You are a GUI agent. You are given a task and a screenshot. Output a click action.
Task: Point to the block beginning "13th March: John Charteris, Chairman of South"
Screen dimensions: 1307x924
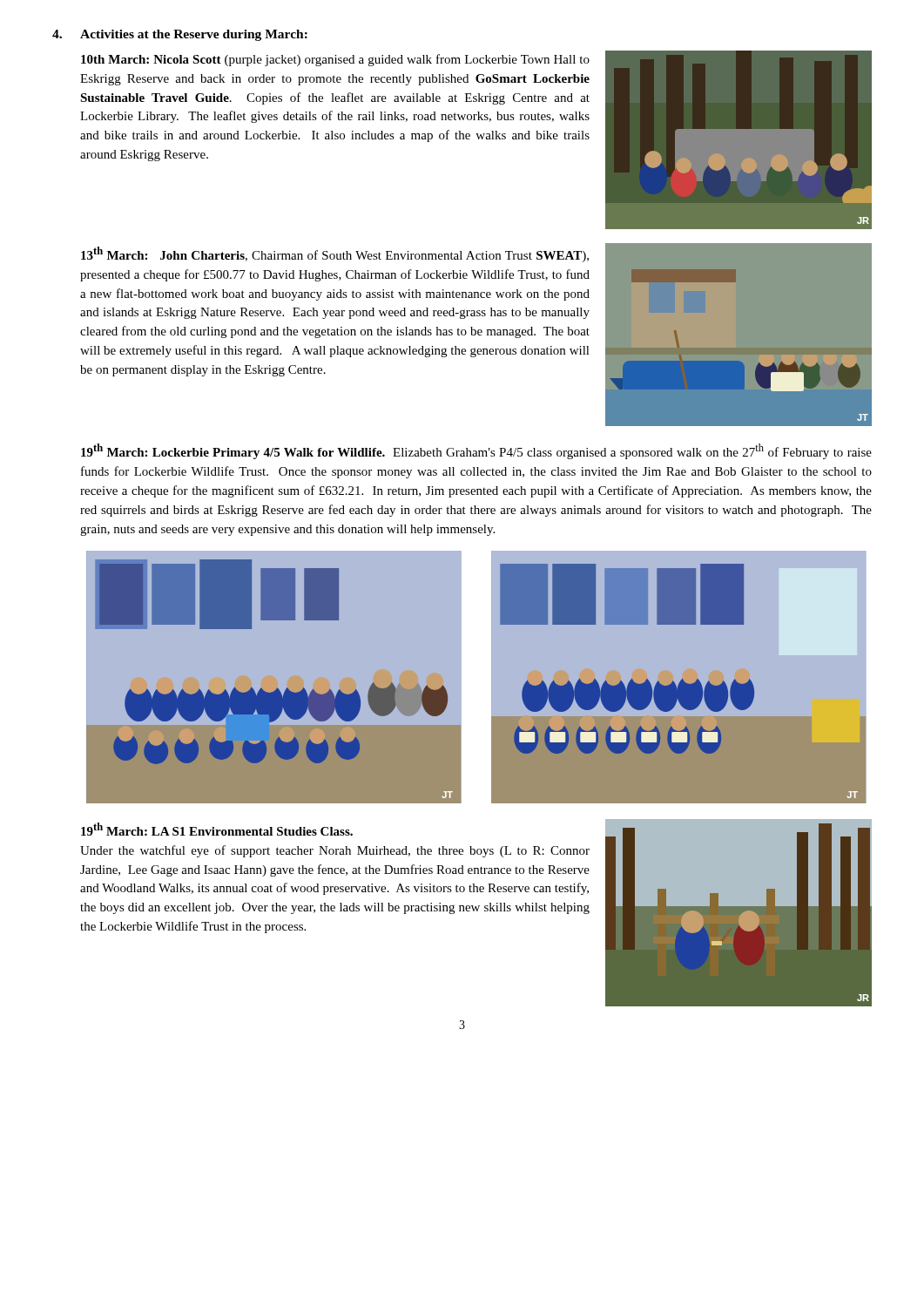pyautogui.click(x=335, y=310)
